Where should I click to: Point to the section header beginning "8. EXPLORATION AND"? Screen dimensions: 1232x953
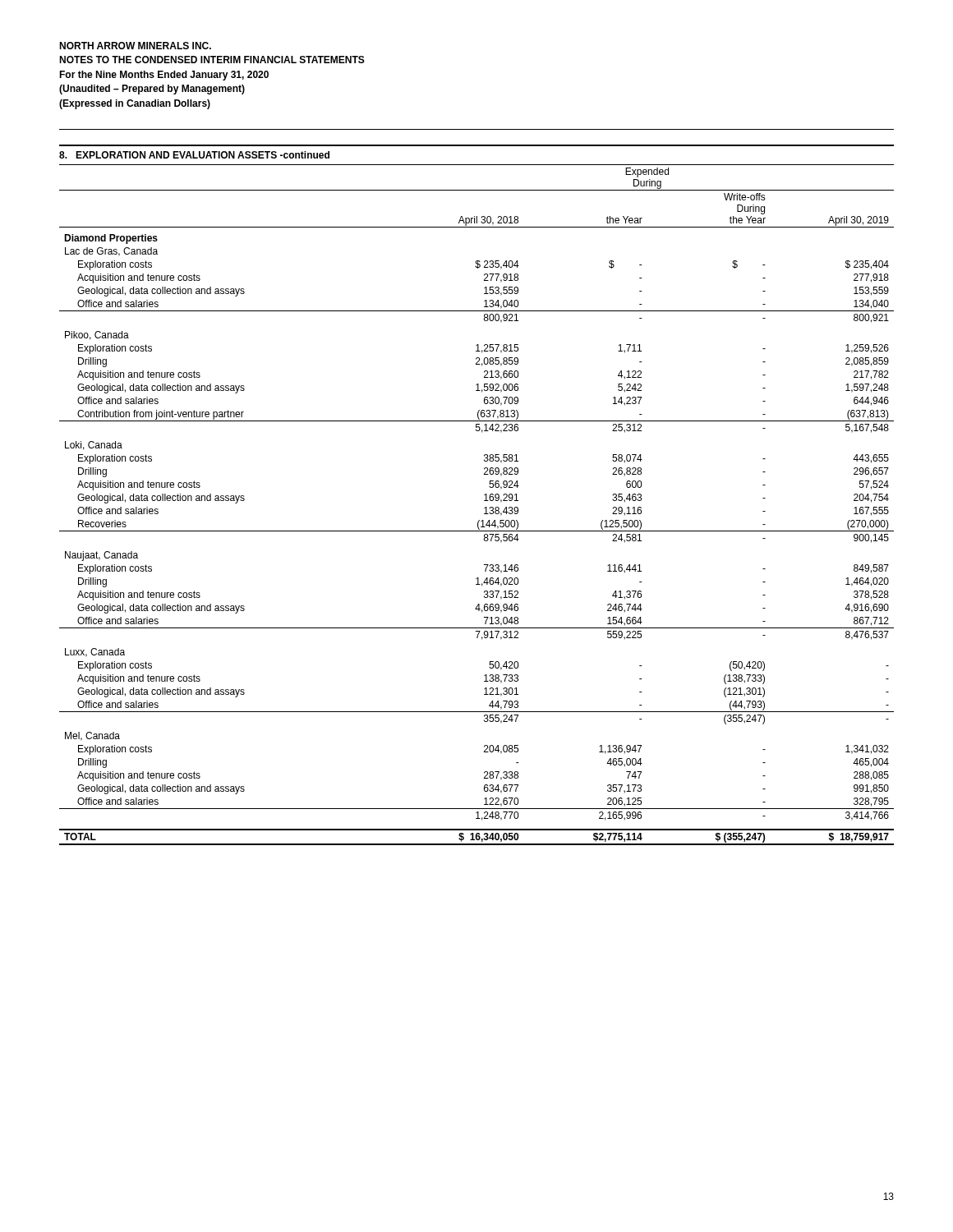coord(195,155)
